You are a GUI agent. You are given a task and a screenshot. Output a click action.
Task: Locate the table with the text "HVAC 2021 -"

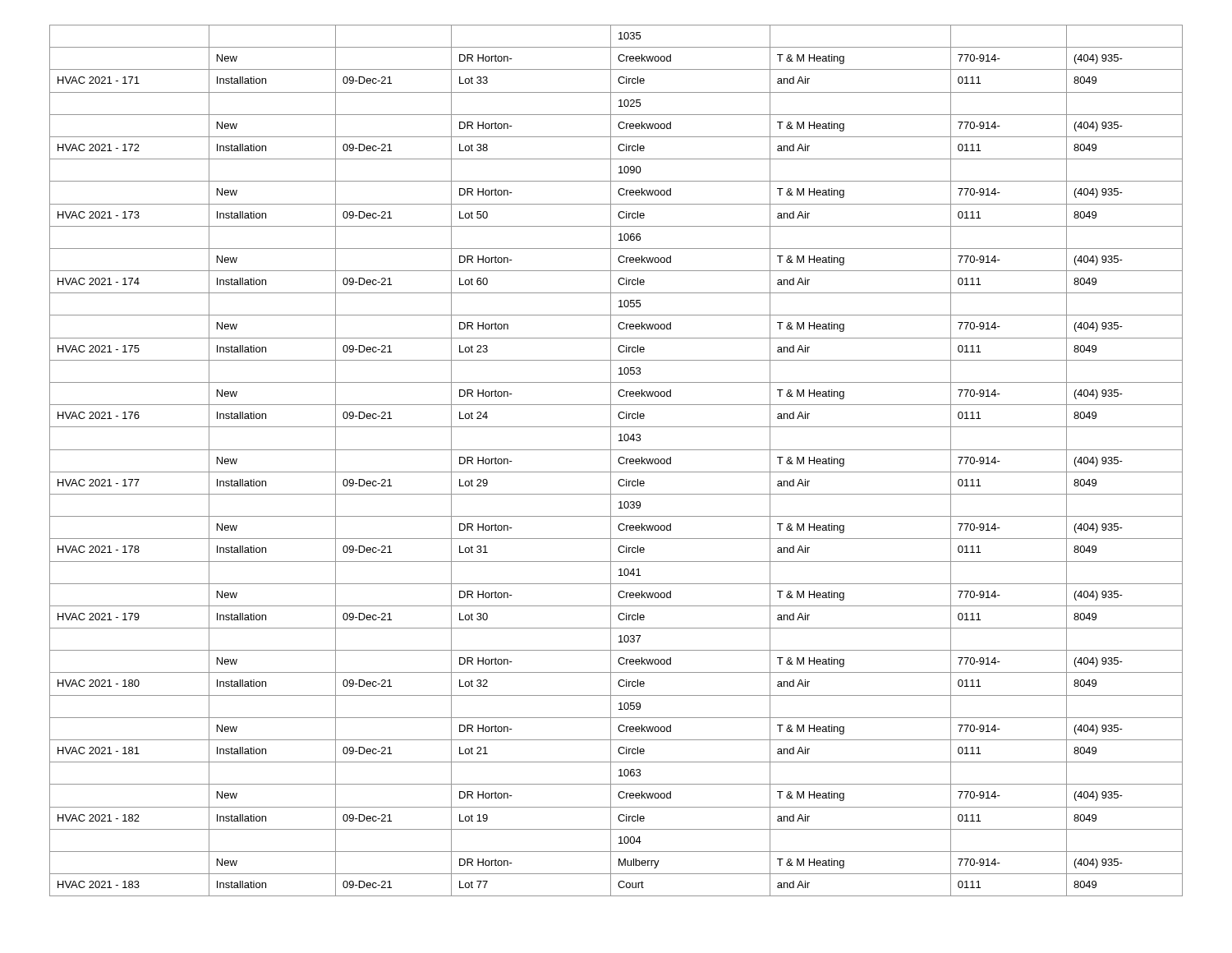click(x=616, y=461)
